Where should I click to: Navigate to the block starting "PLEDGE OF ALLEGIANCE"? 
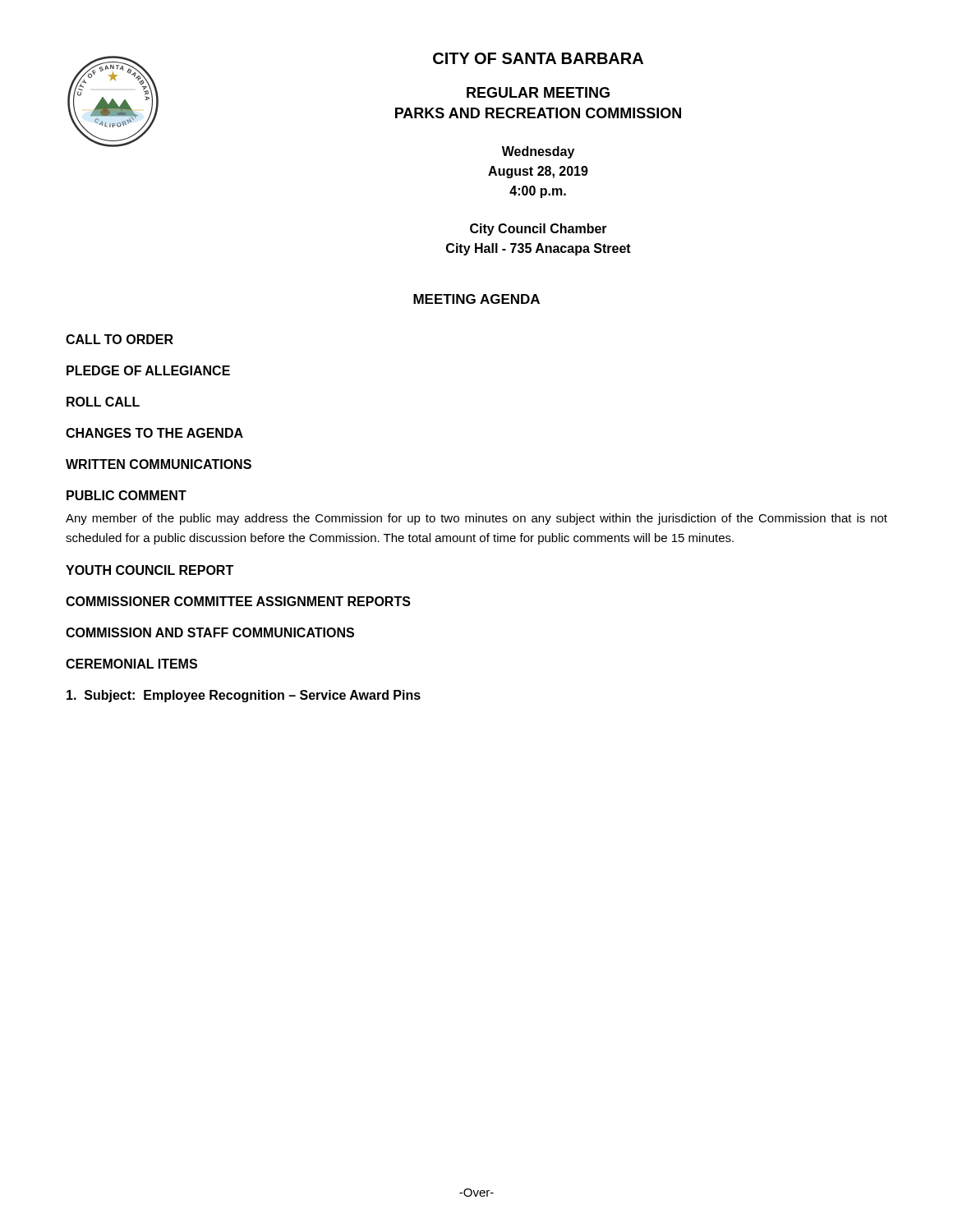(x=148, y=371)
